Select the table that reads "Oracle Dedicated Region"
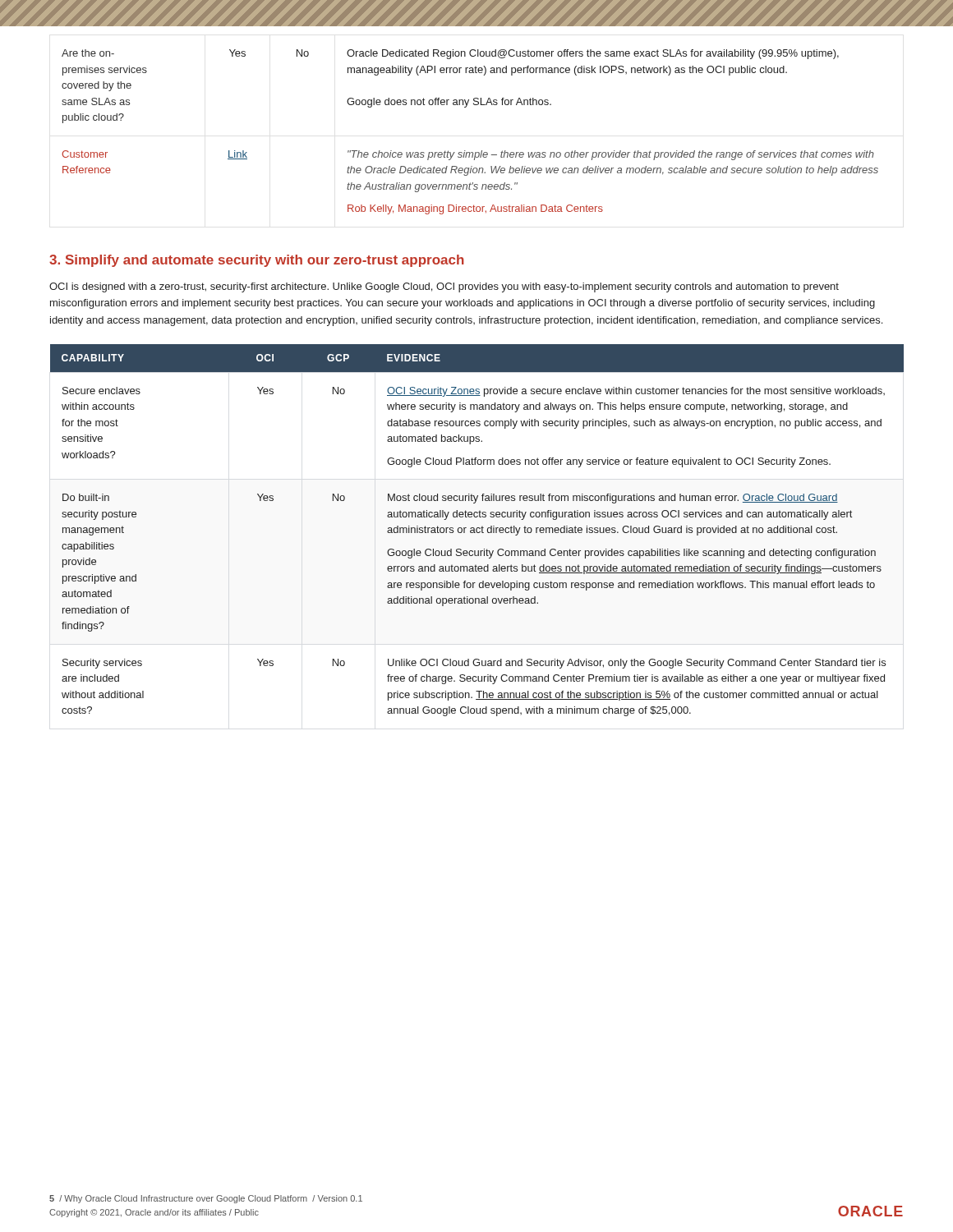Image resolution: width=953 pixels, height=1232 pixels. tap(476, 131)
